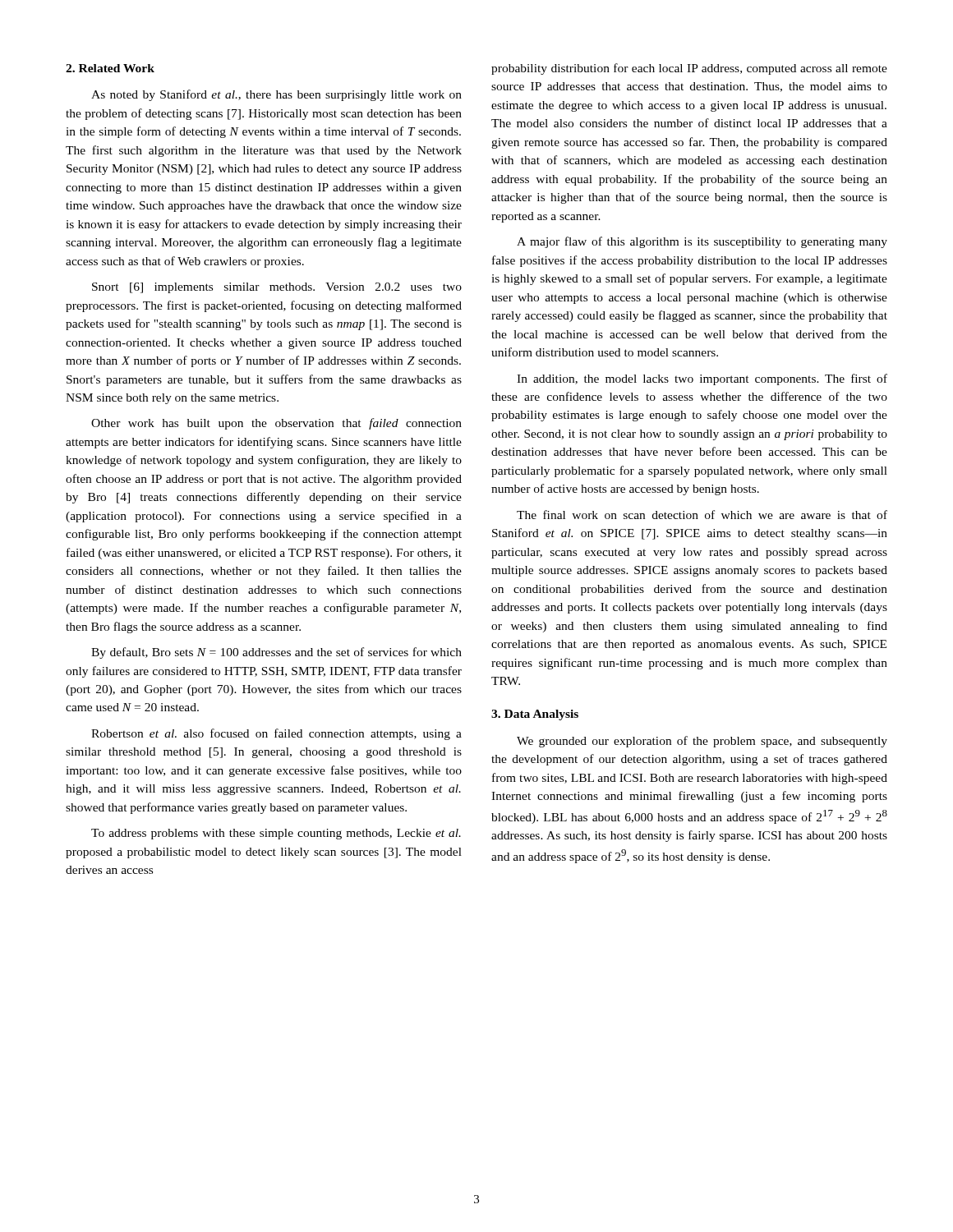Viewport: 953px width, 1232px height.
Task: Click on the block starting "We grounded our exploration of the problem"
Action: pos(689,799)
